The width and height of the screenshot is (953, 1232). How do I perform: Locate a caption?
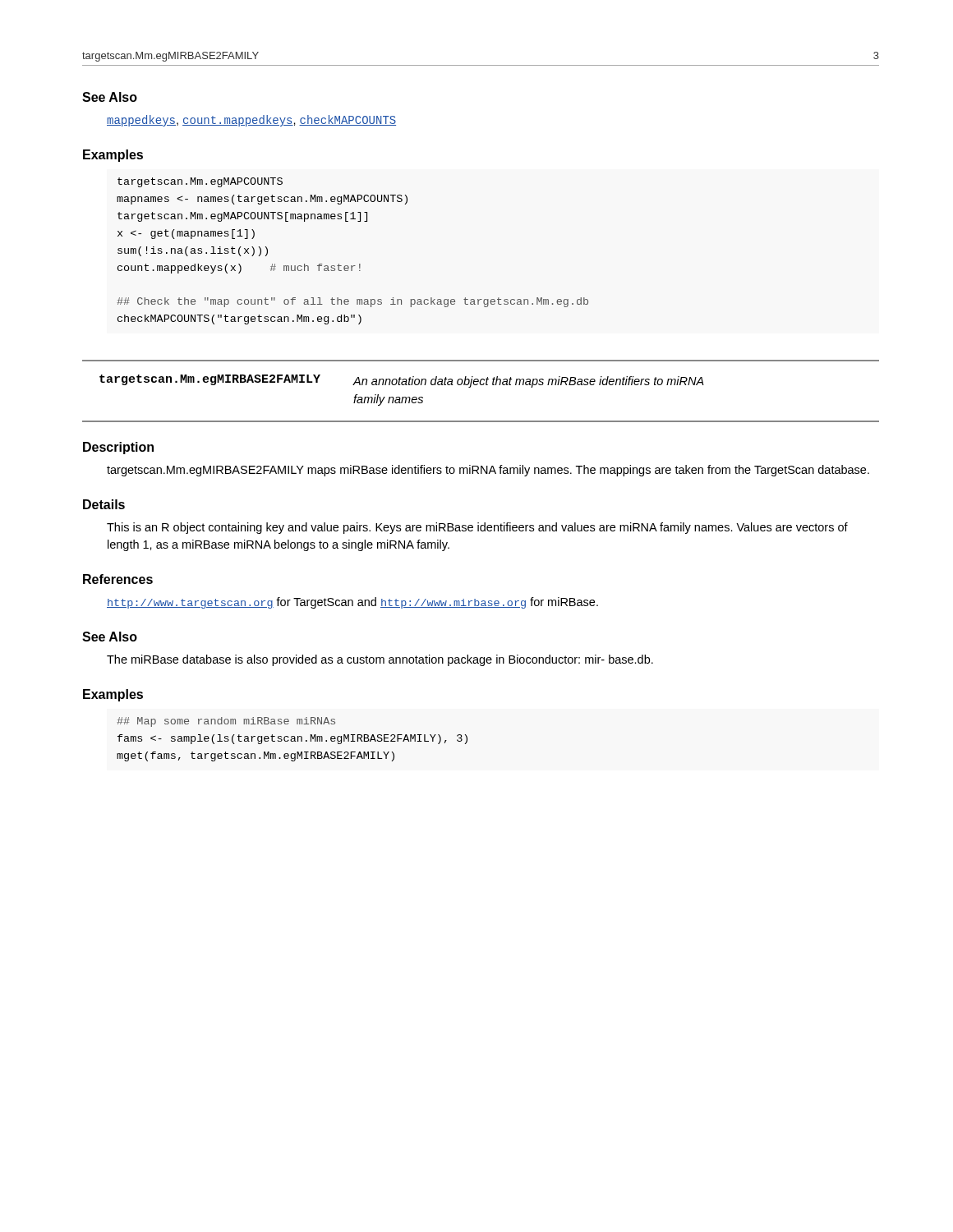[x=529, y=390]
